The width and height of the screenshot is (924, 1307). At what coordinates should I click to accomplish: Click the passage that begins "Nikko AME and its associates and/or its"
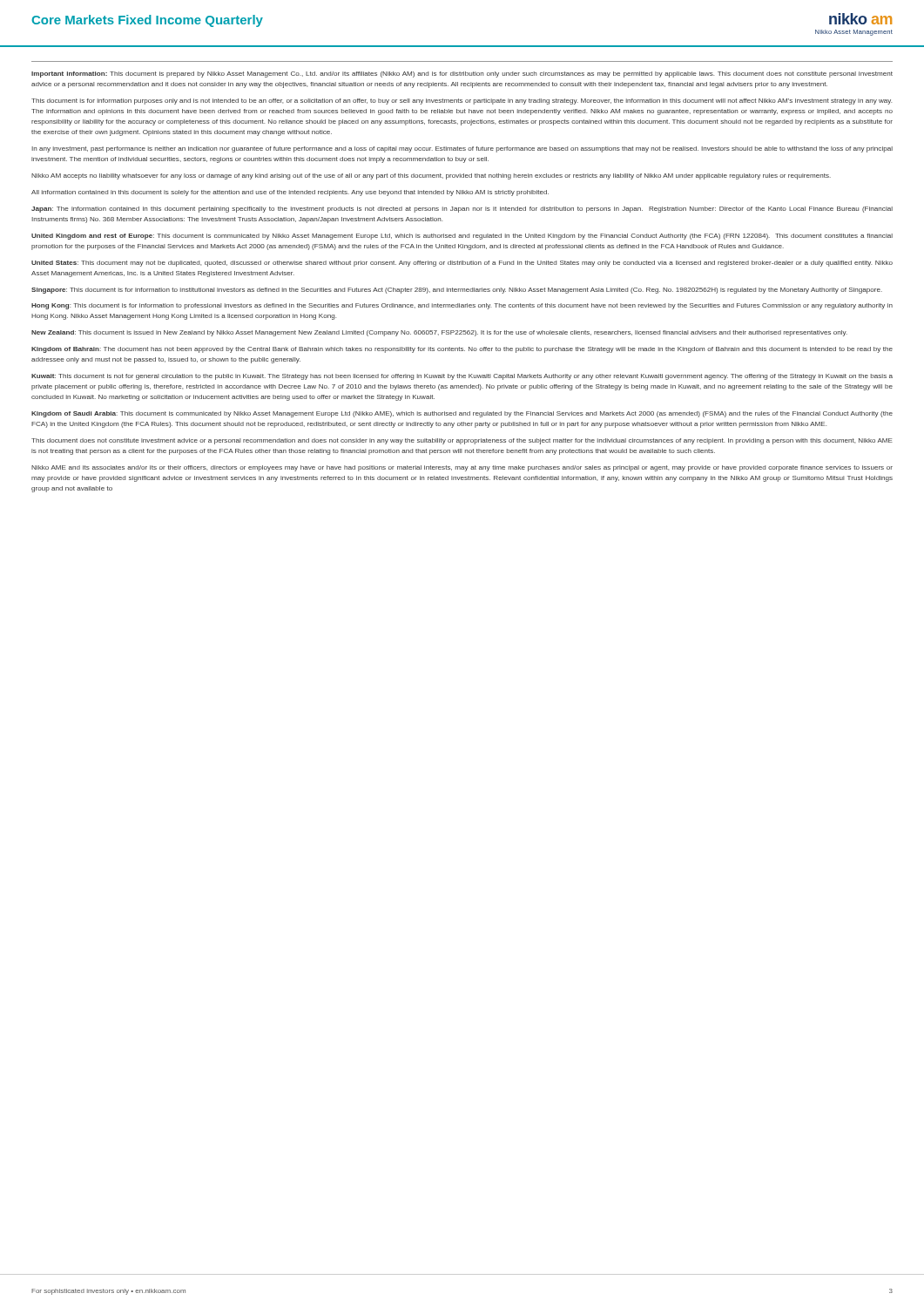pyautogui.click(x=462, y=478)
